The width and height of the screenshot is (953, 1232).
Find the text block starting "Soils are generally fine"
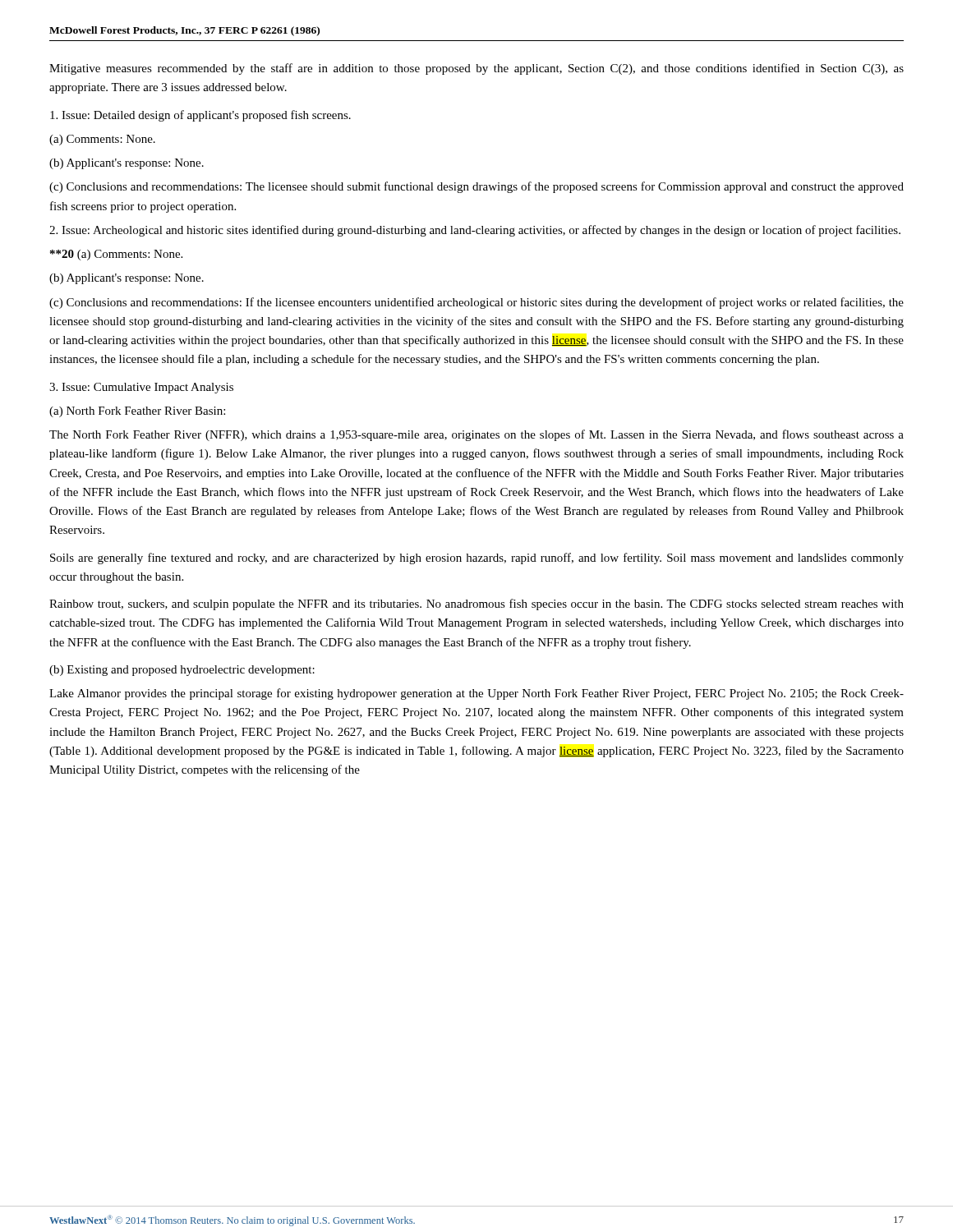tap(476, 567)
